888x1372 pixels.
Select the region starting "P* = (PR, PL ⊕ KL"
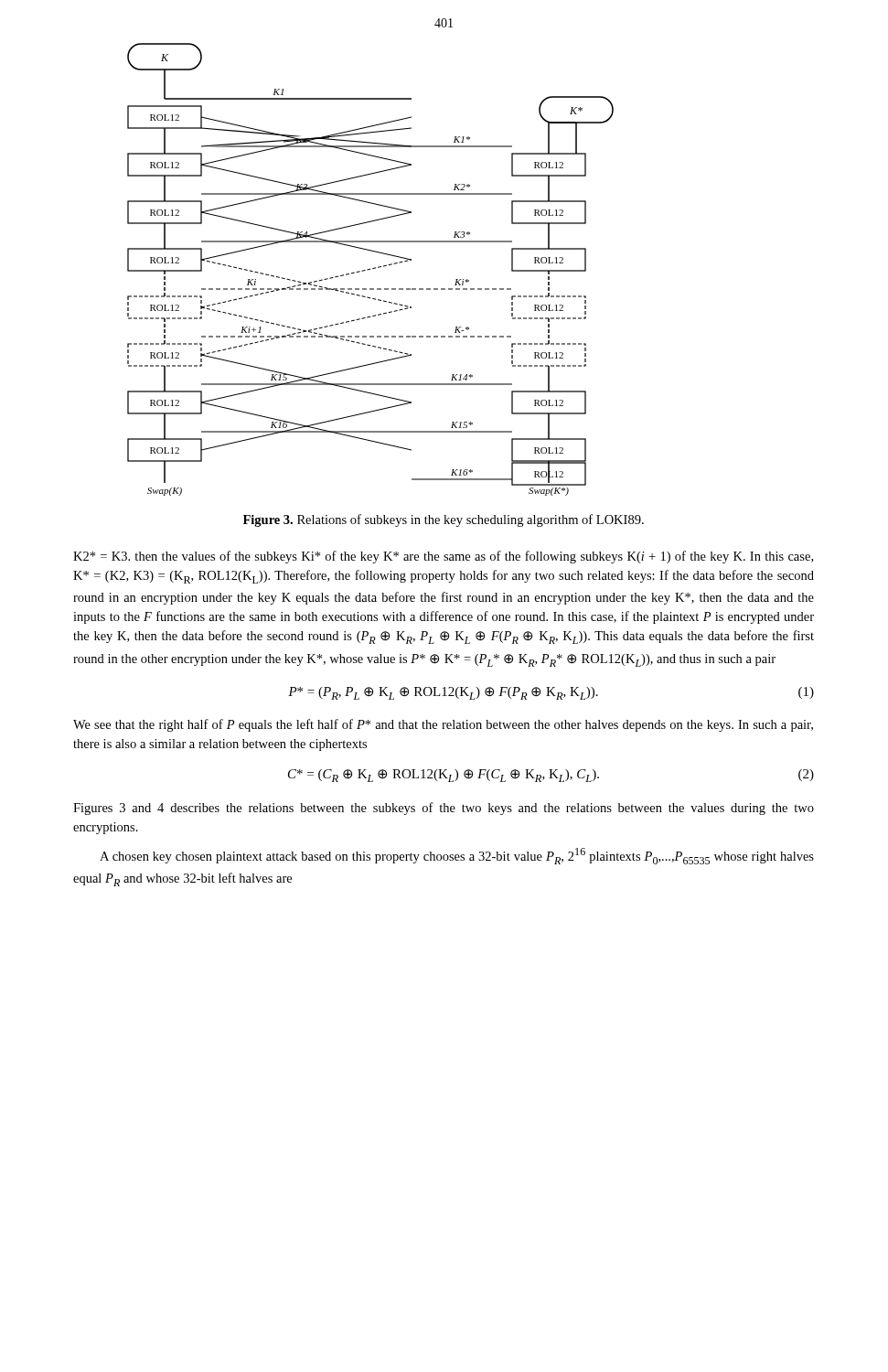tap(551, 693)
